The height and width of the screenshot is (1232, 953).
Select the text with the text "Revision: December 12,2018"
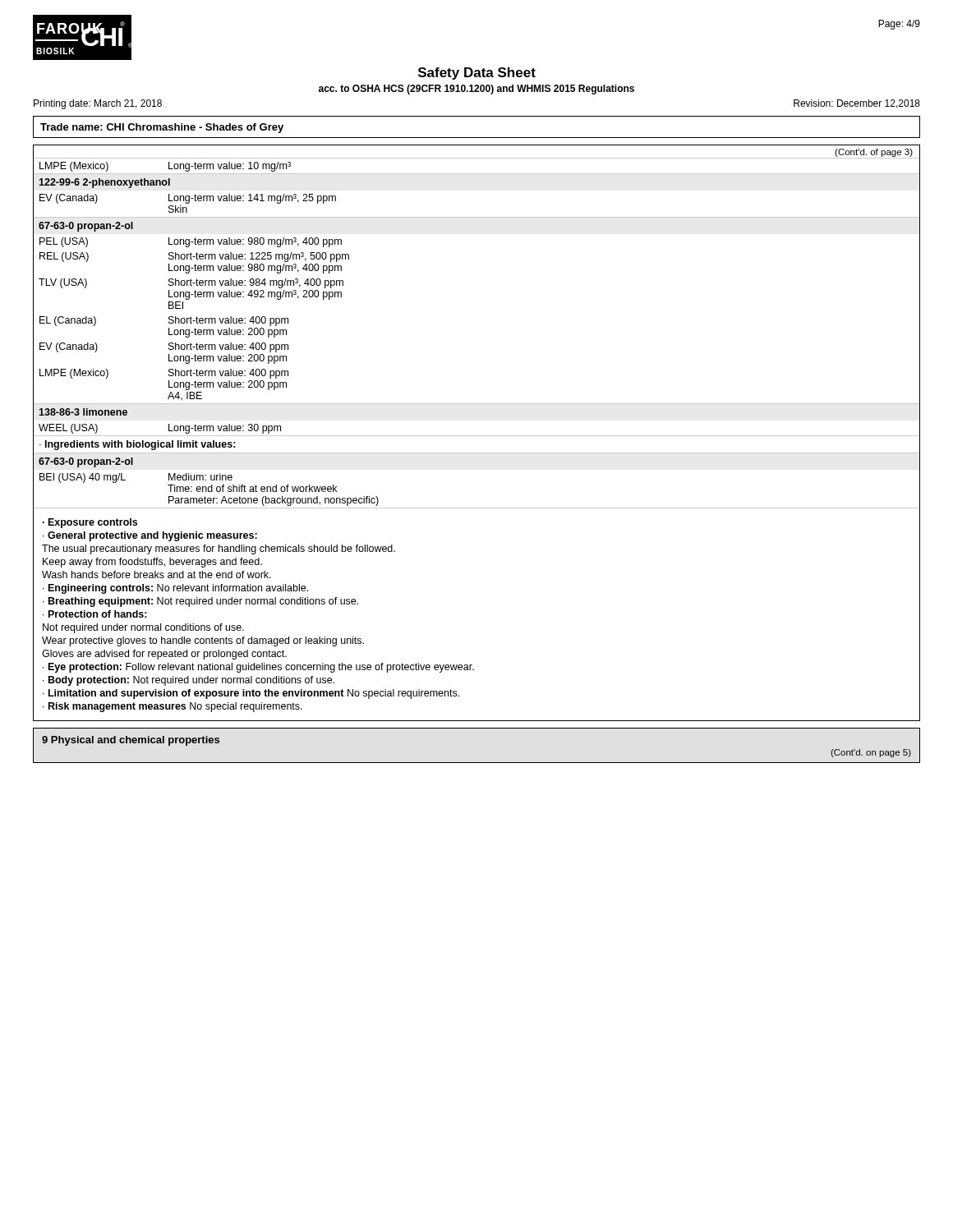pos(857,103)
